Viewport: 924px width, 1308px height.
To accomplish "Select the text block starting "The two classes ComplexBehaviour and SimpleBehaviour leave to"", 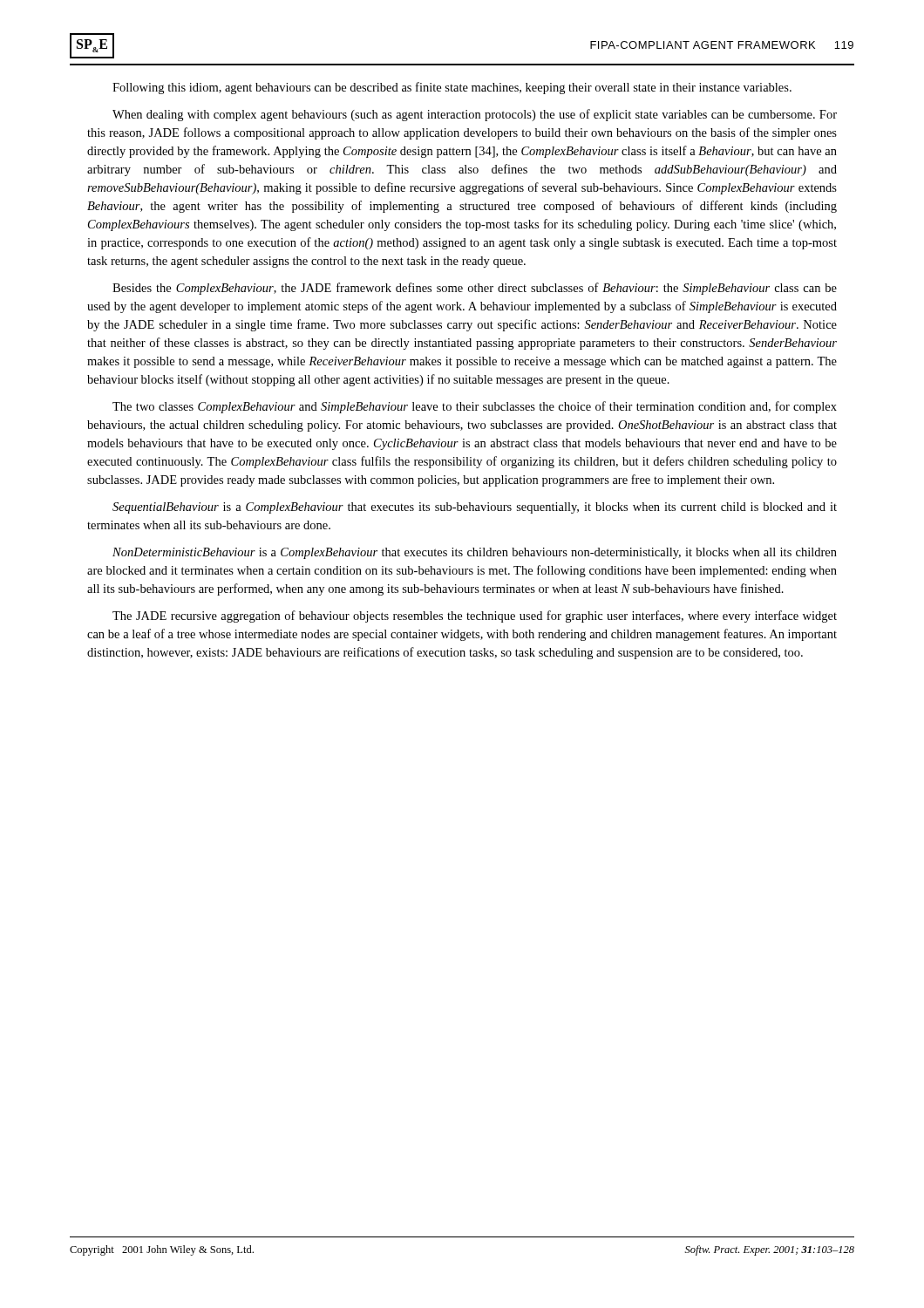I will [x=462, y=444].
